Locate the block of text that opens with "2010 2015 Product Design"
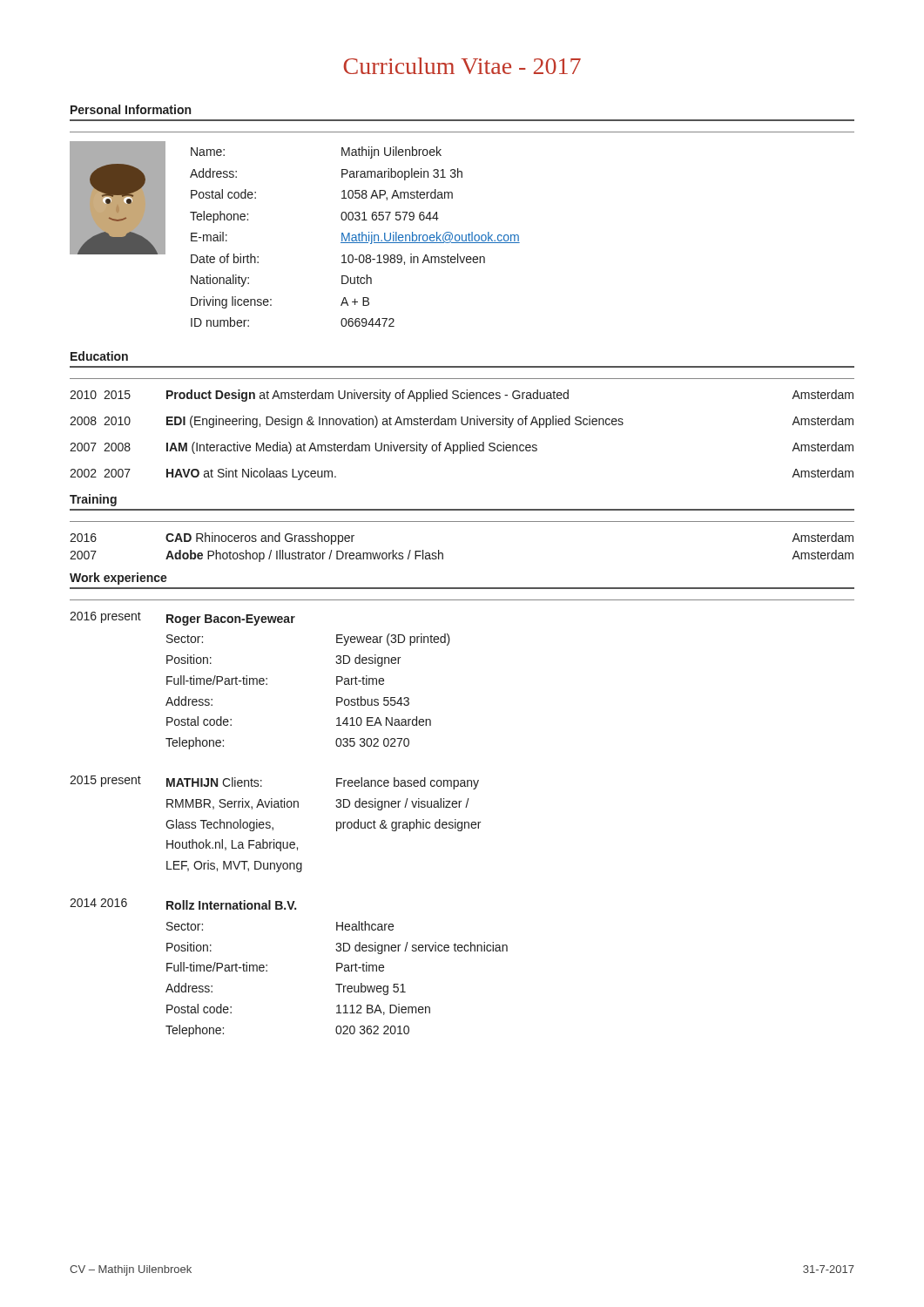The width and height of the screenshot is (924, 1307). (462, 394)
